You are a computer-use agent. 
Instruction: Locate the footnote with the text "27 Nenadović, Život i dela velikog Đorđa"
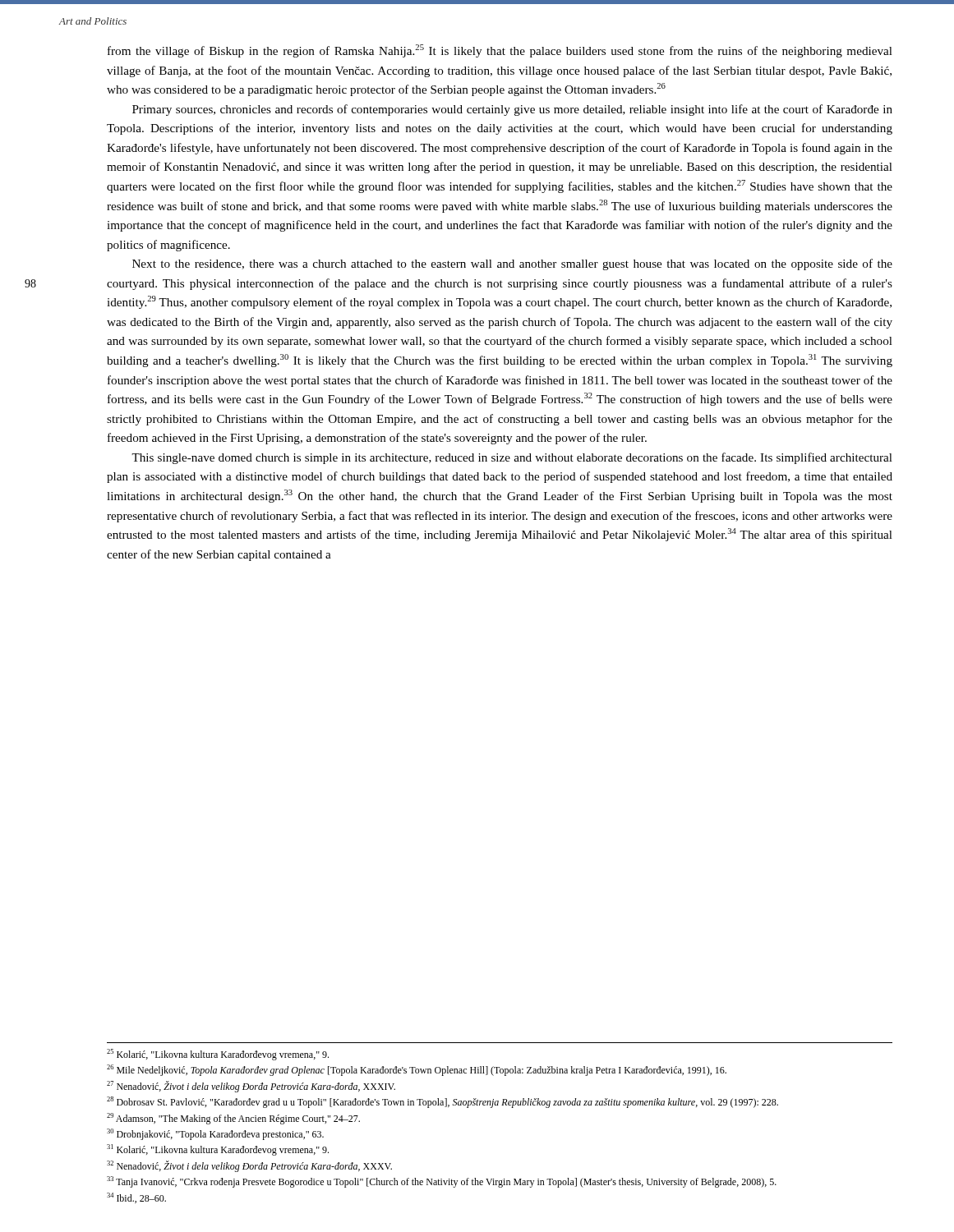tap(251, 1087)
